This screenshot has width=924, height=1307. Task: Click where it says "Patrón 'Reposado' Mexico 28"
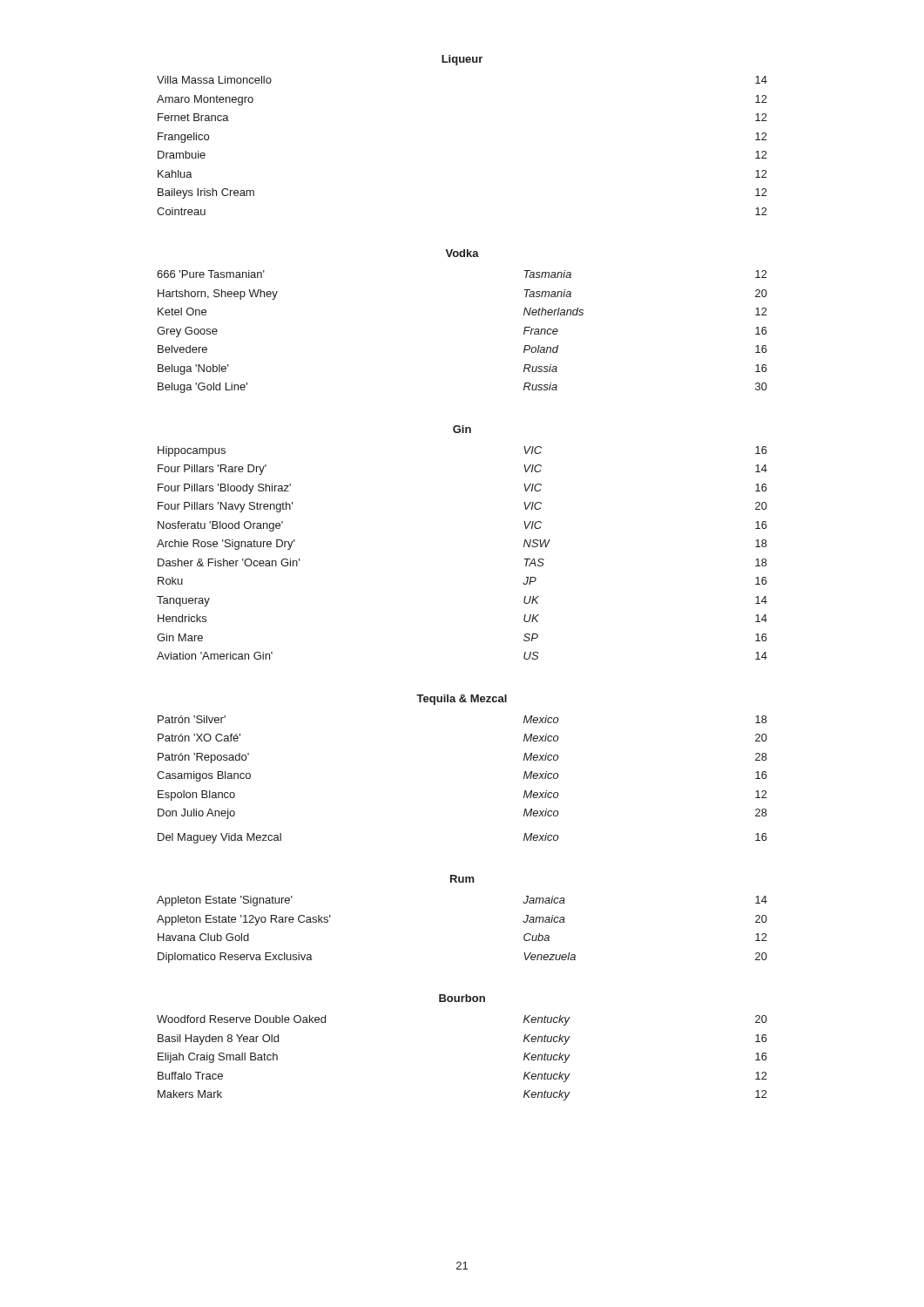[x=207, y=758]
